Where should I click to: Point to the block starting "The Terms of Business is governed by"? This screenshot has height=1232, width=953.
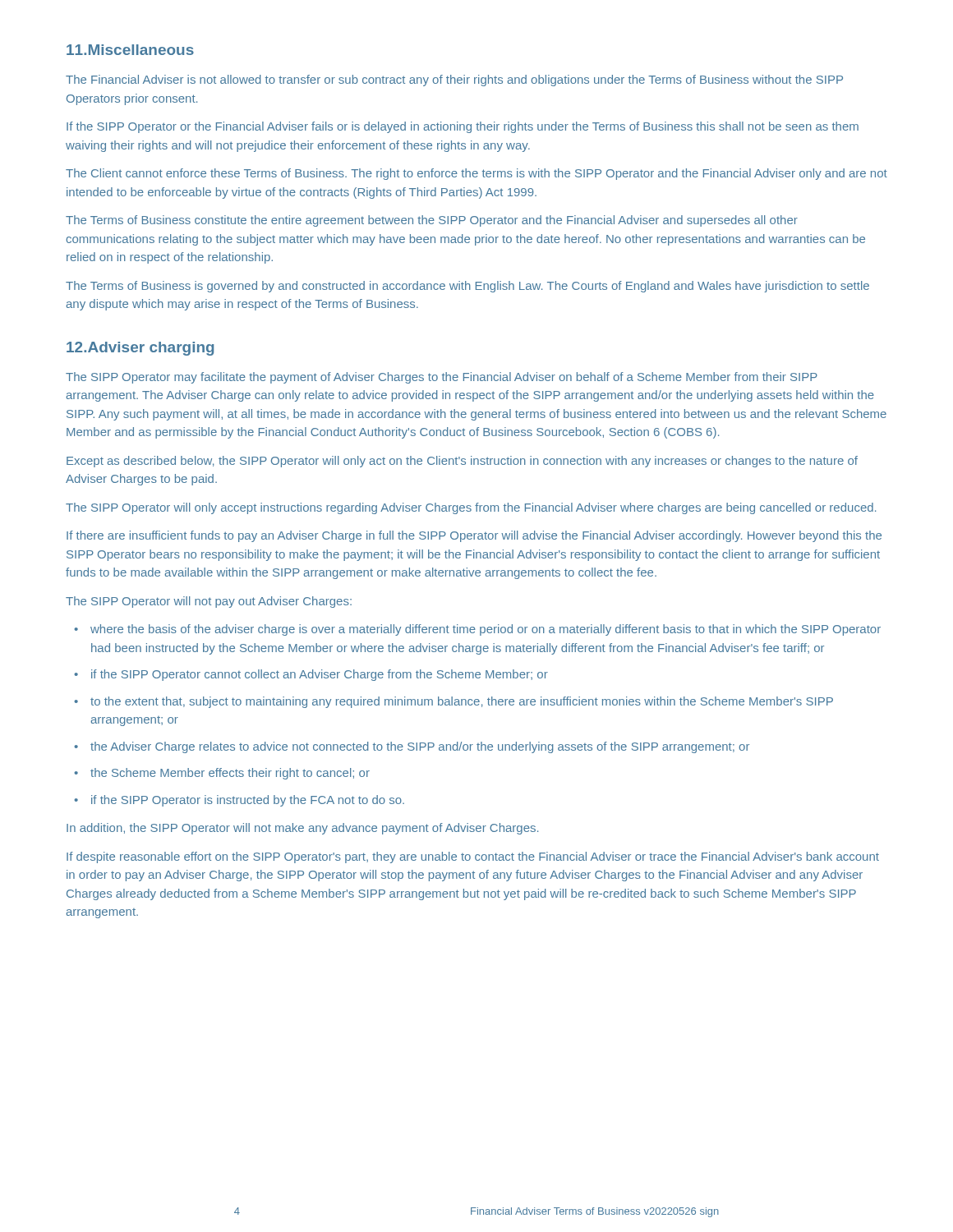tap(476, 295)
